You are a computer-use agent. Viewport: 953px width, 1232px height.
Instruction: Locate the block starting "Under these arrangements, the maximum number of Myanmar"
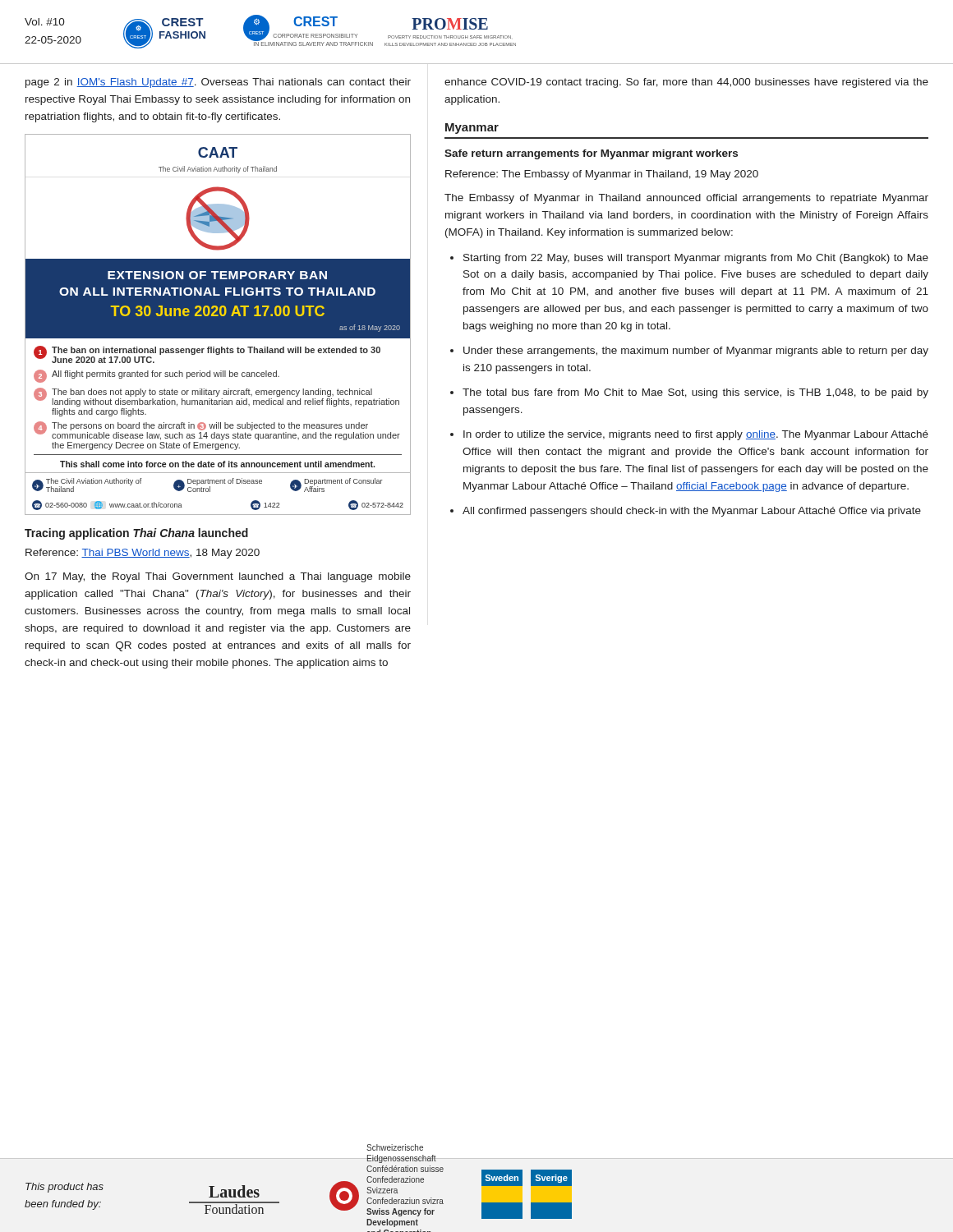pos(695,359)
